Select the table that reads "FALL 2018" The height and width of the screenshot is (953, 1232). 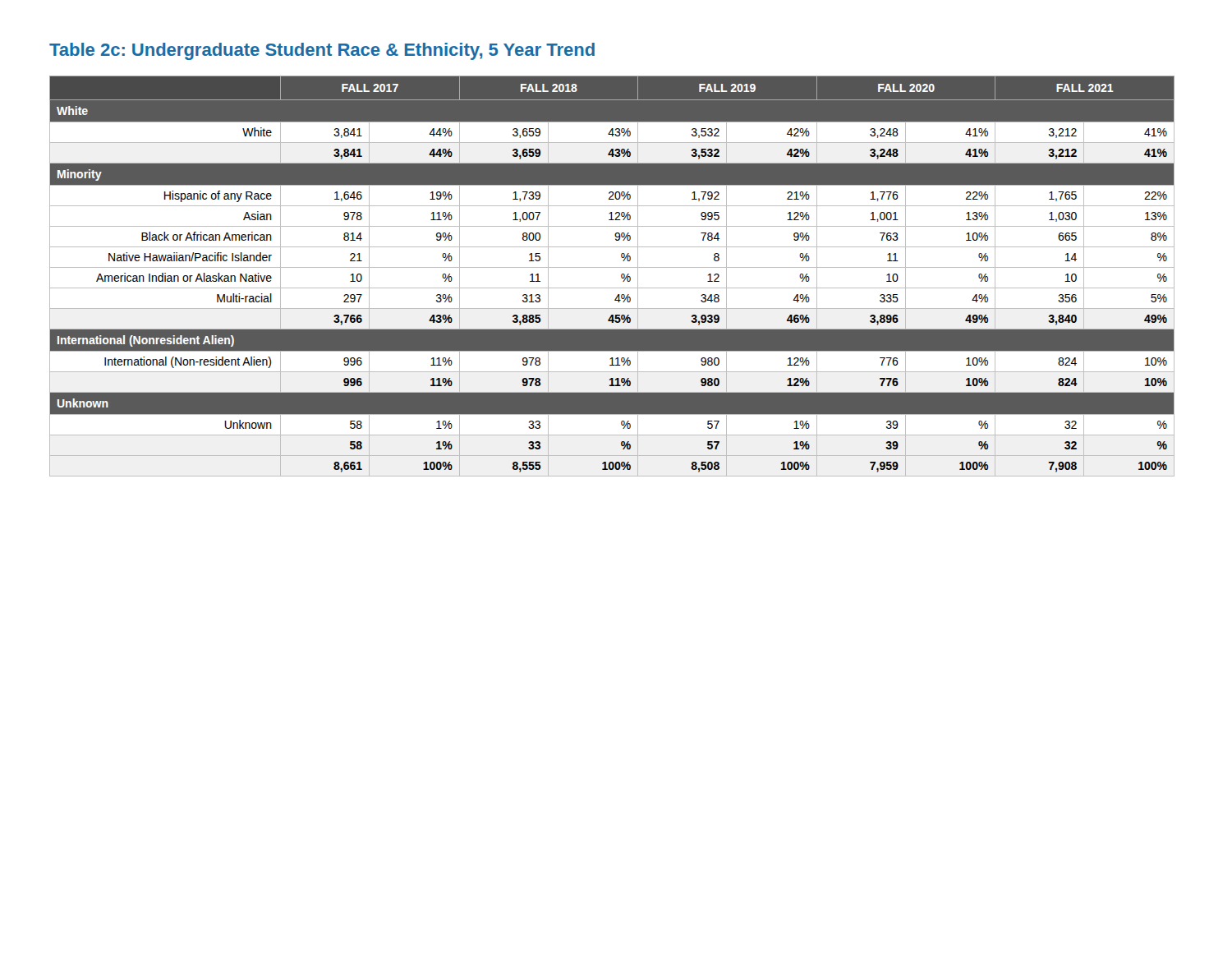pyautogui.click(x=612, y=276)
